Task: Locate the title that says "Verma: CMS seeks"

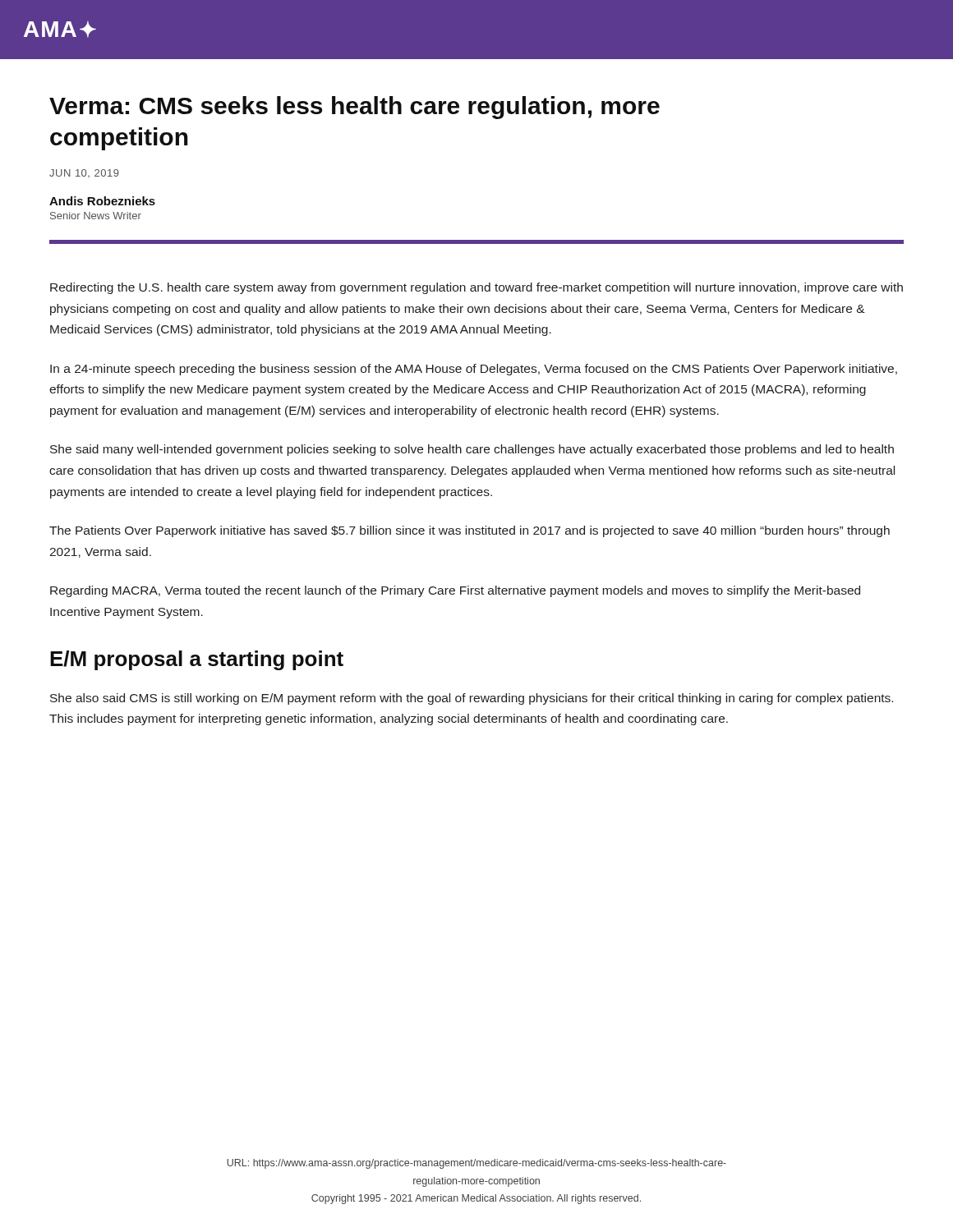Action: click(x=476, y=121)
